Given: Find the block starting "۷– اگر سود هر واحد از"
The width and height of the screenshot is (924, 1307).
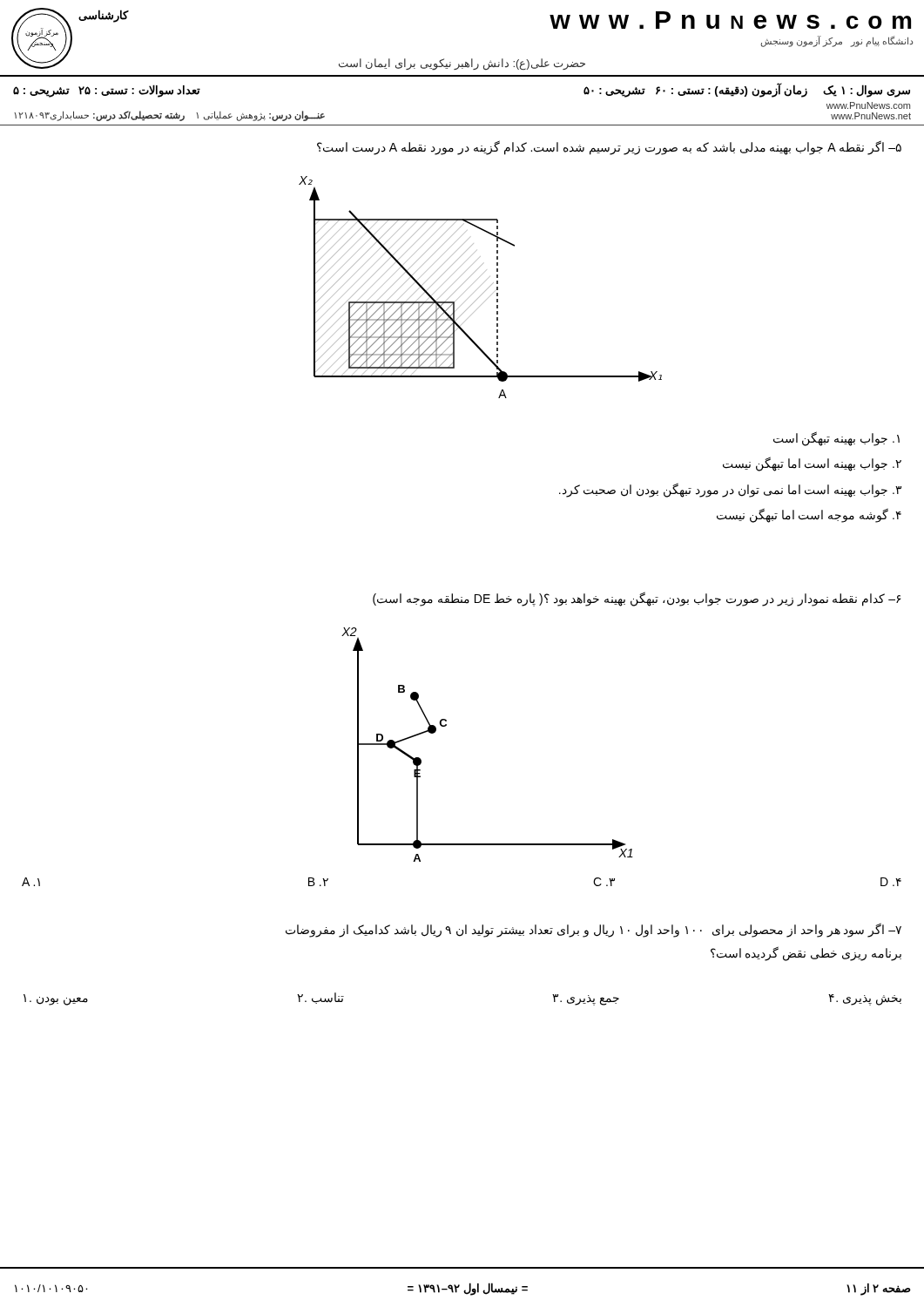Looking at the screenshot, I should click(x=593, y=941).
